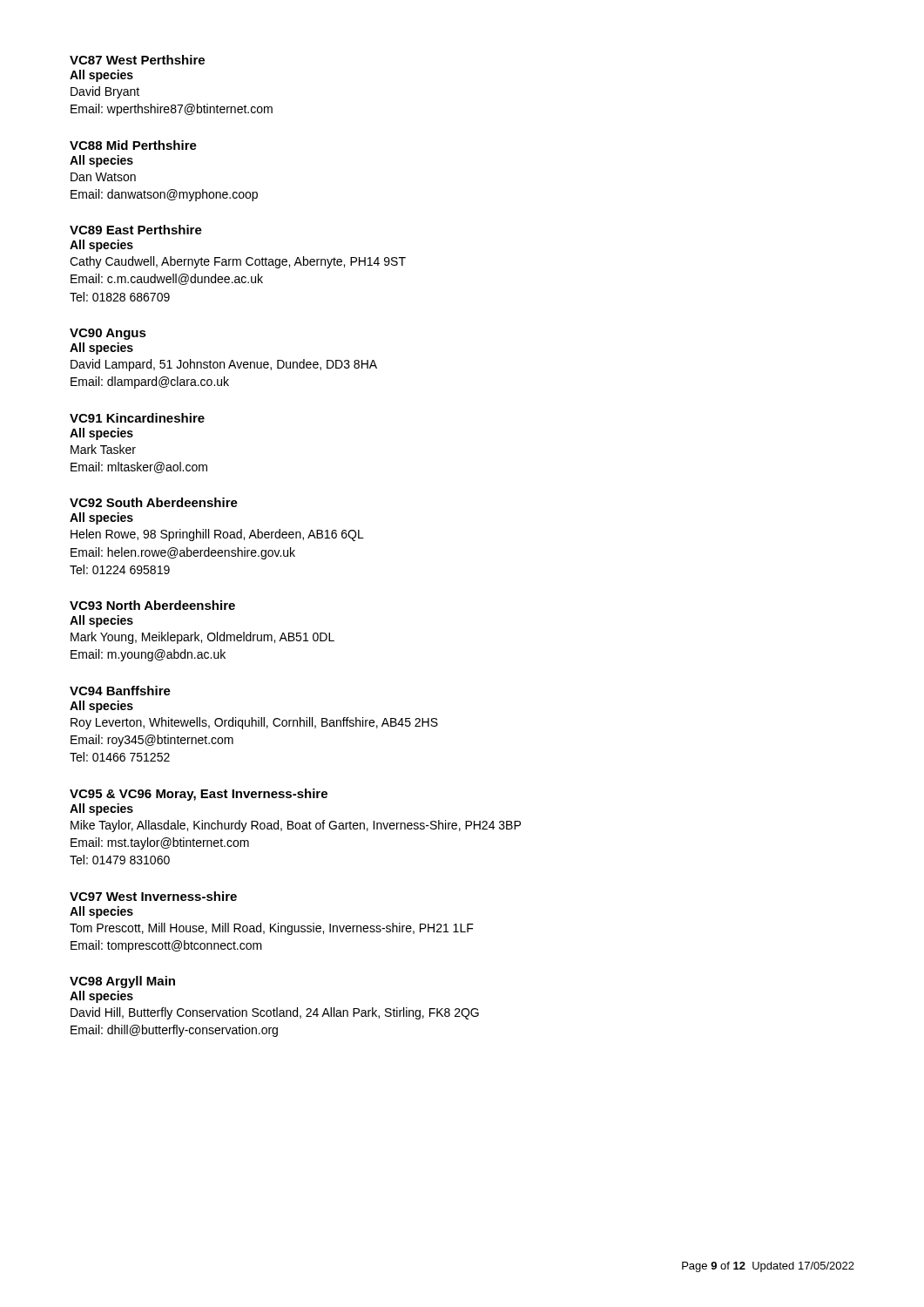The image size is (924, 1307).
Task: Find the section header that says "VC94 Banffshire All species Roy Leverton,"
Action: (x=120, y=691)
